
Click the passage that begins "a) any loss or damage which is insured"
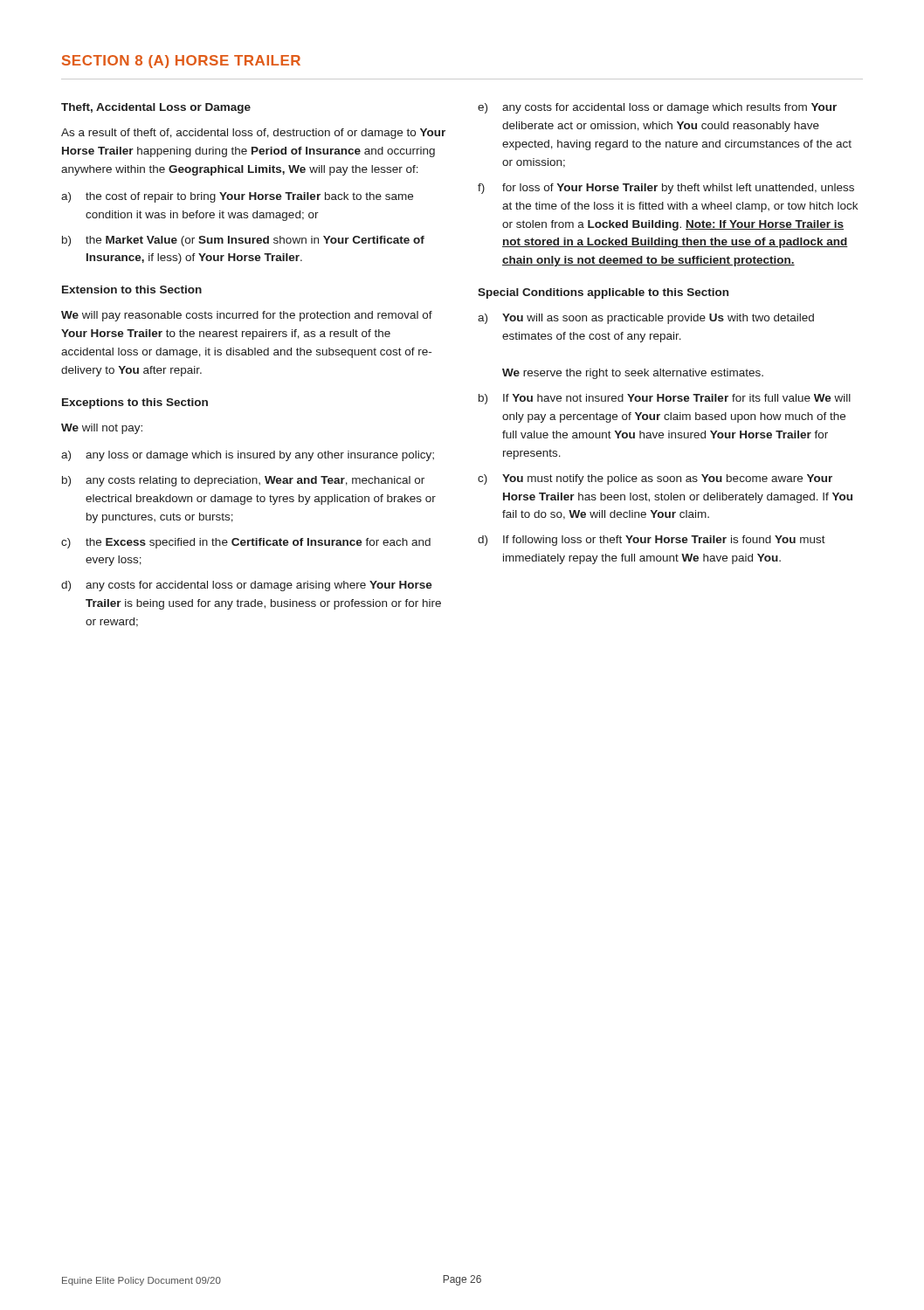tap(254, 455)
